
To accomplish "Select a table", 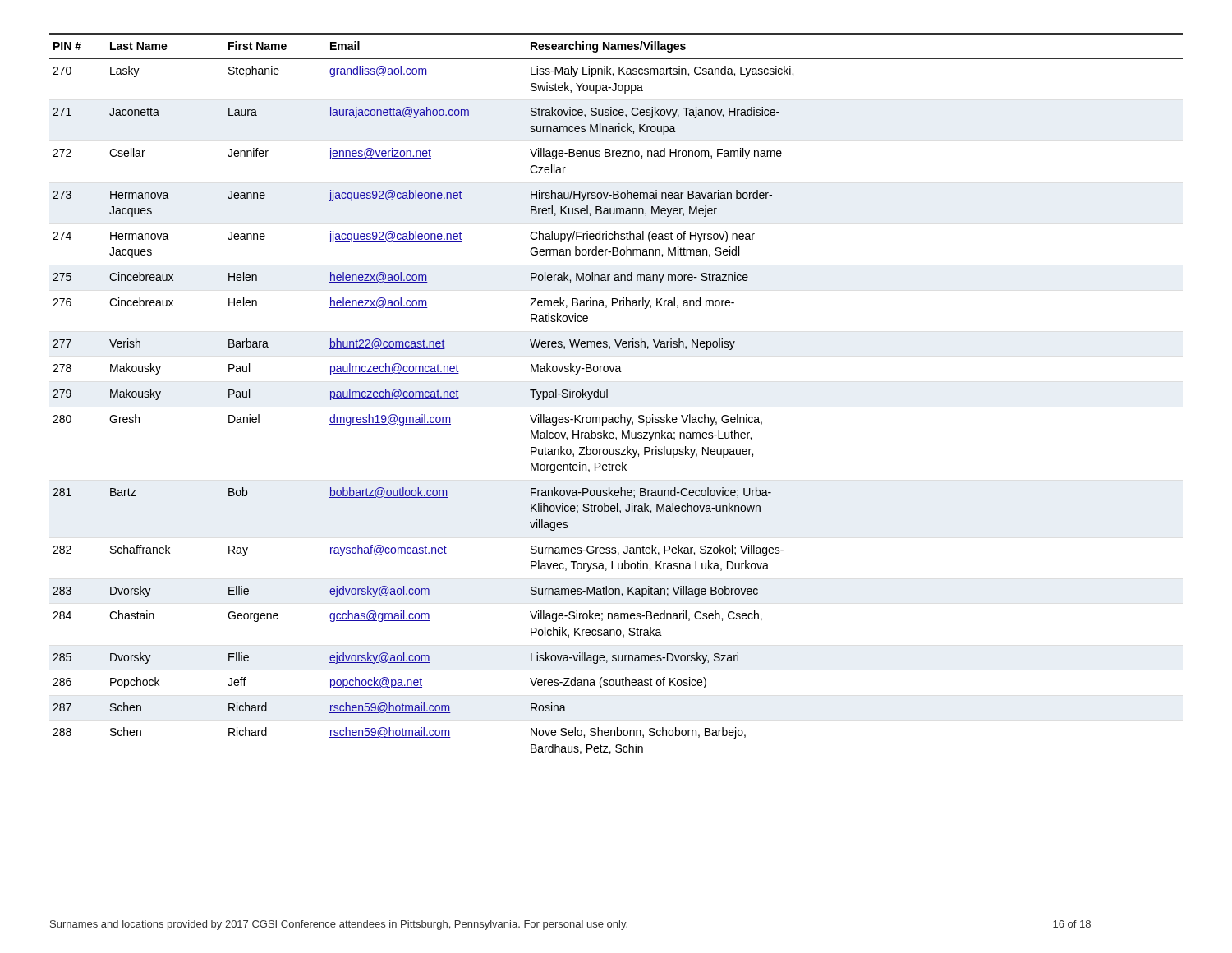I will coord(616,397).
